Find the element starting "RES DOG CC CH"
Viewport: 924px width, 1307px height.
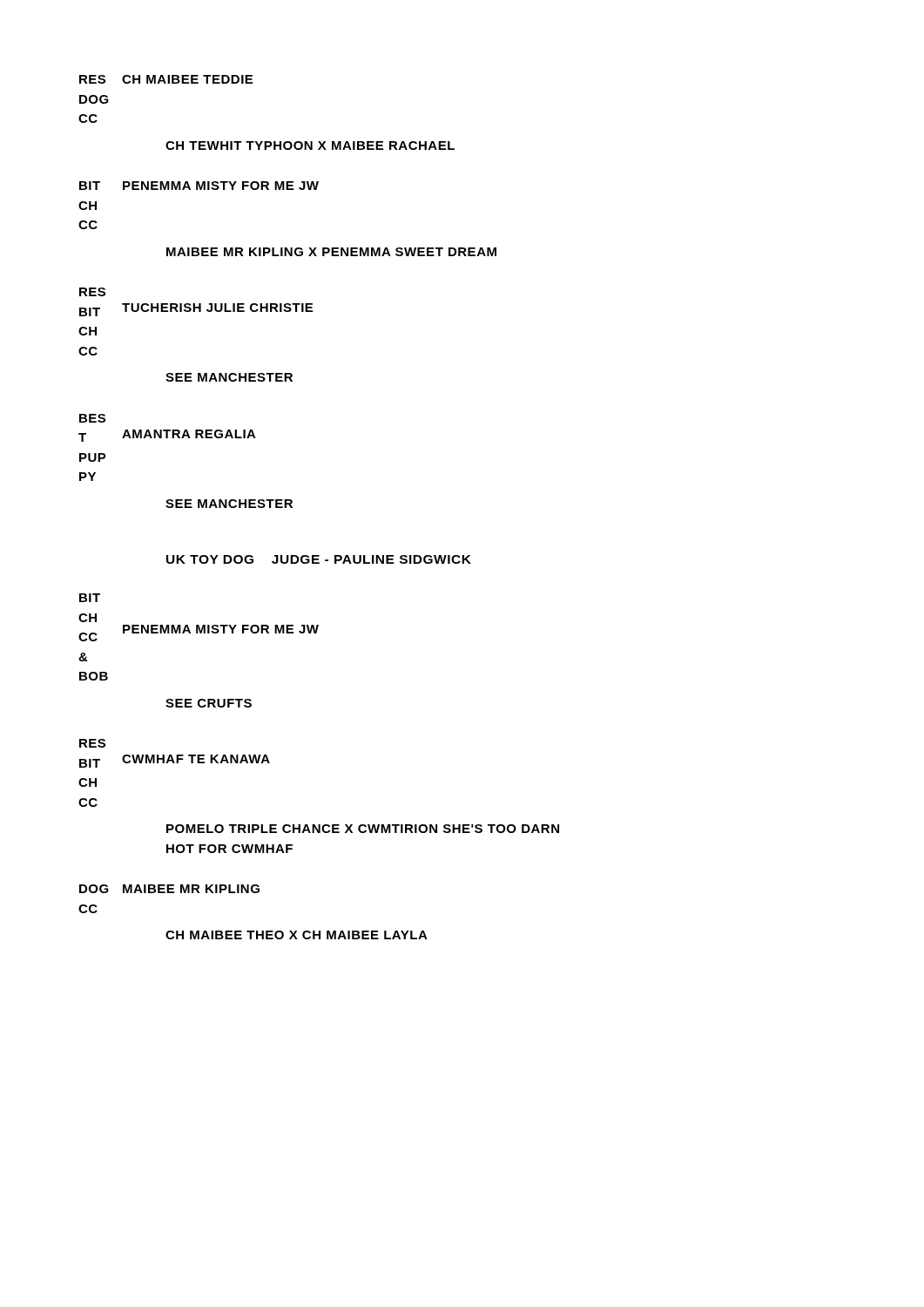(166, 79)
